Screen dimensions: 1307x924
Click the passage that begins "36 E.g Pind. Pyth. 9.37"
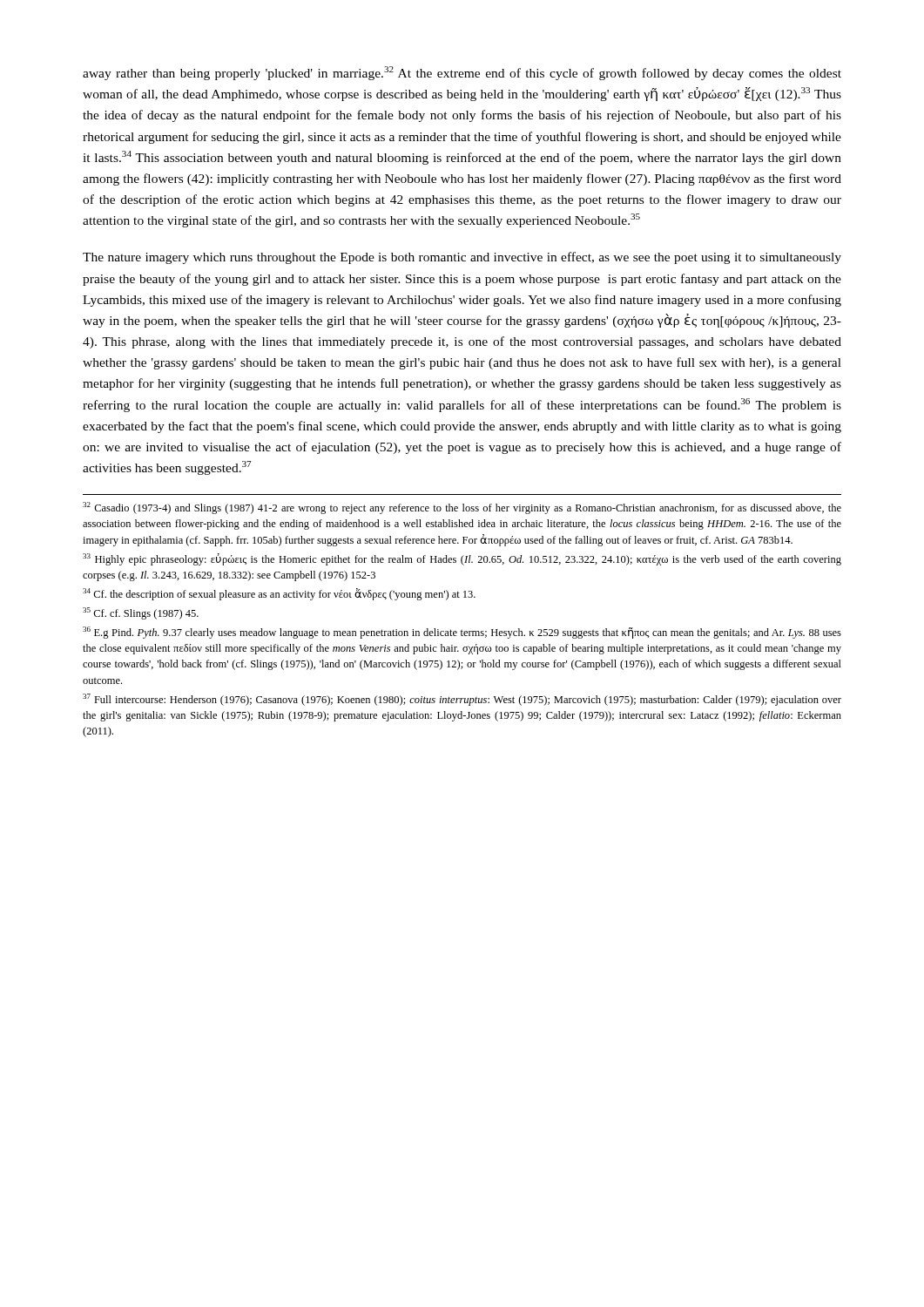pos(462,656)
